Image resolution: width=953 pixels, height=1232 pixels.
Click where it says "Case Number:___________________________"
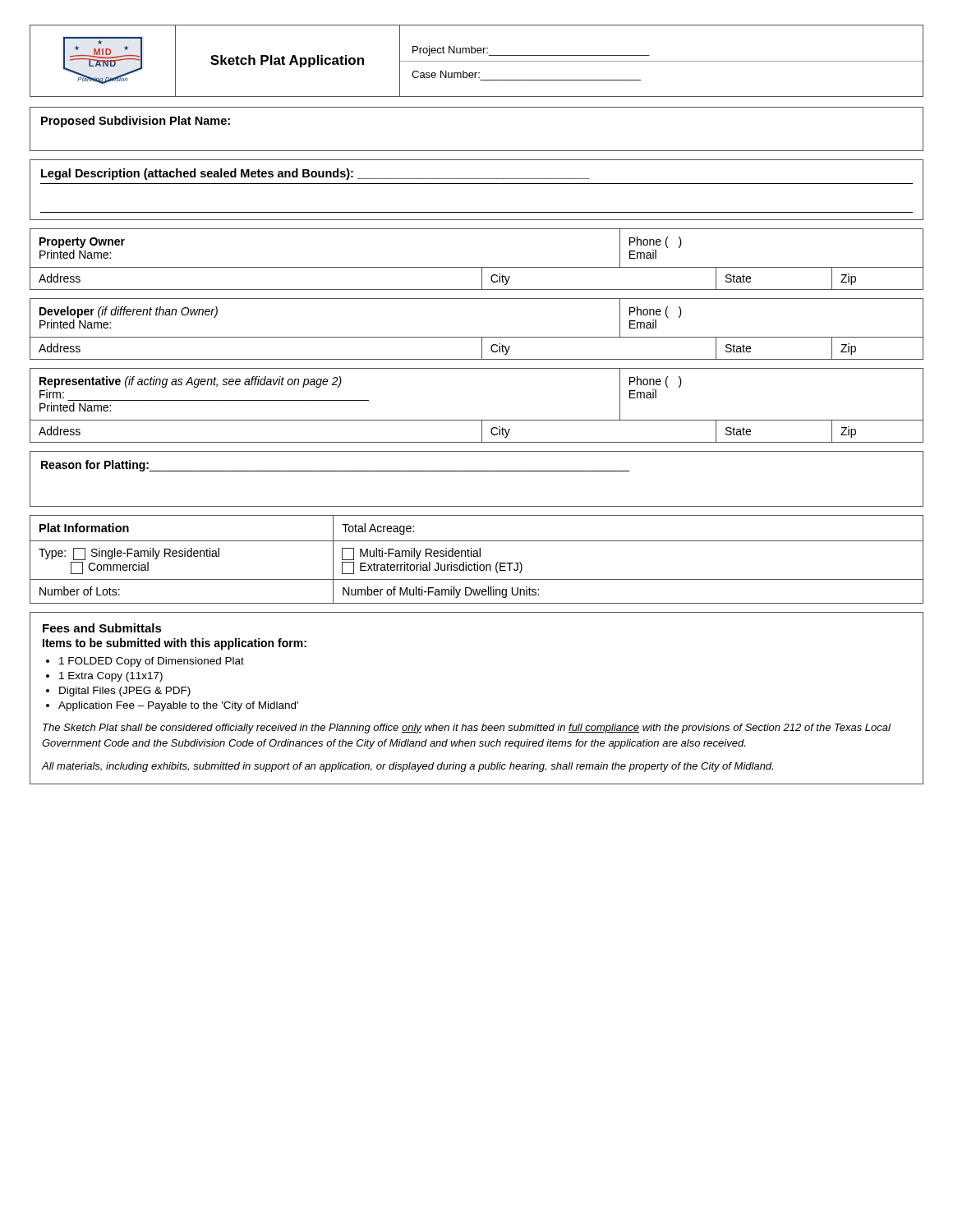tap(526, 74)
